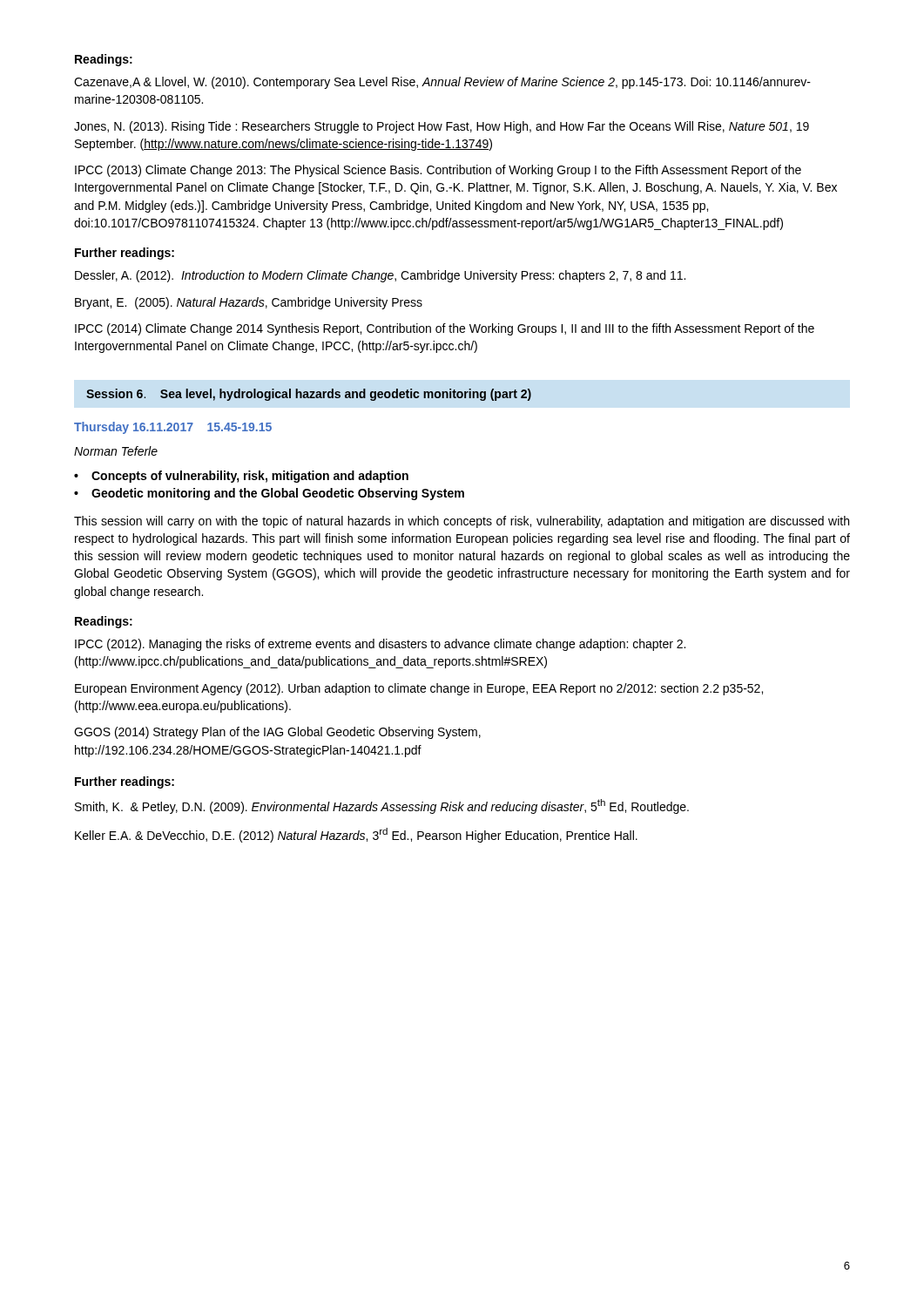Screen dimensions: 1307x924
Task: Select the text block starting "GGOS (2014) Strategy Plan"
Action: (278, 741)
